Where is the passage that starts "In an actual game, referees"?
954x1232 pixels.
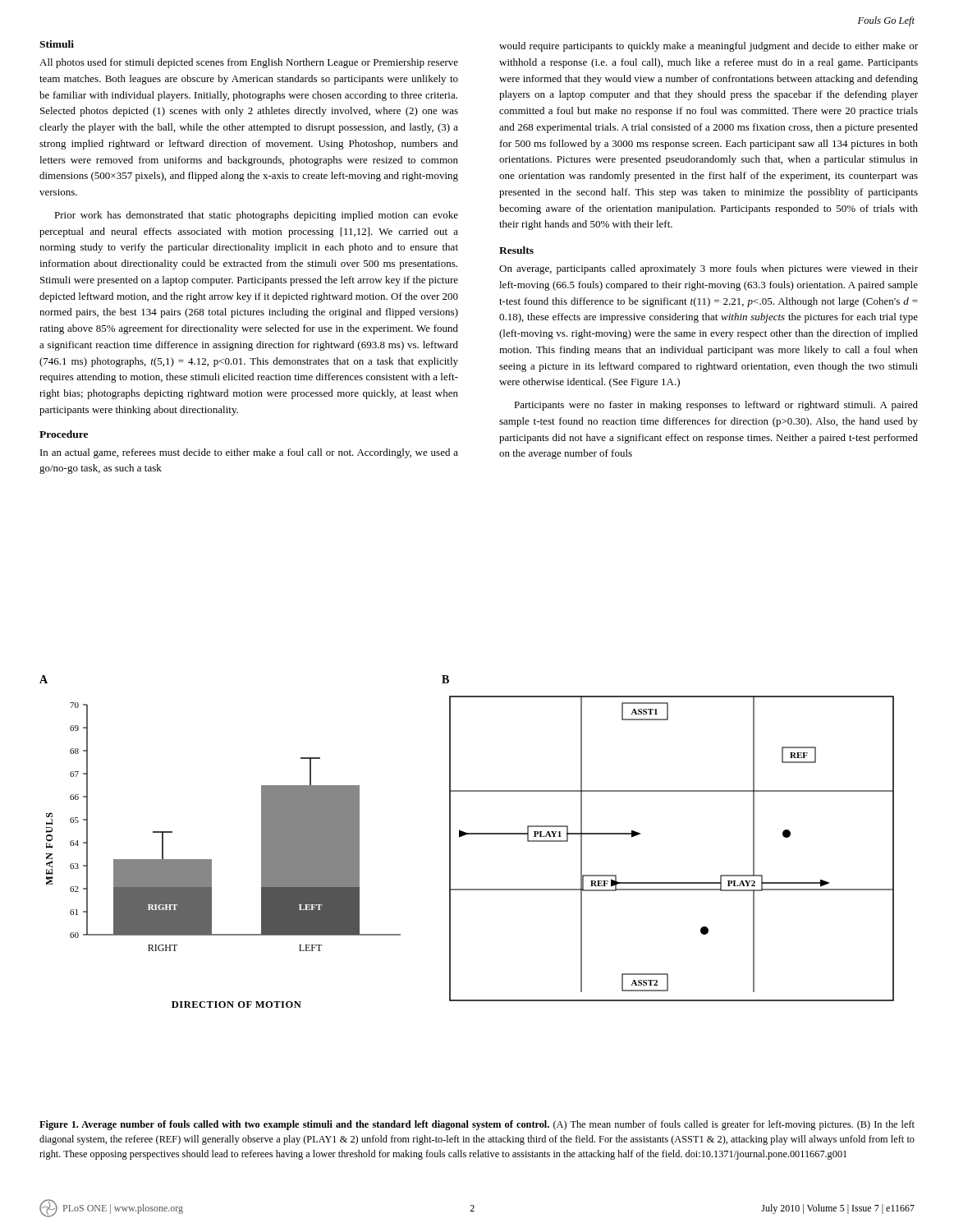(x=249, y=460)
